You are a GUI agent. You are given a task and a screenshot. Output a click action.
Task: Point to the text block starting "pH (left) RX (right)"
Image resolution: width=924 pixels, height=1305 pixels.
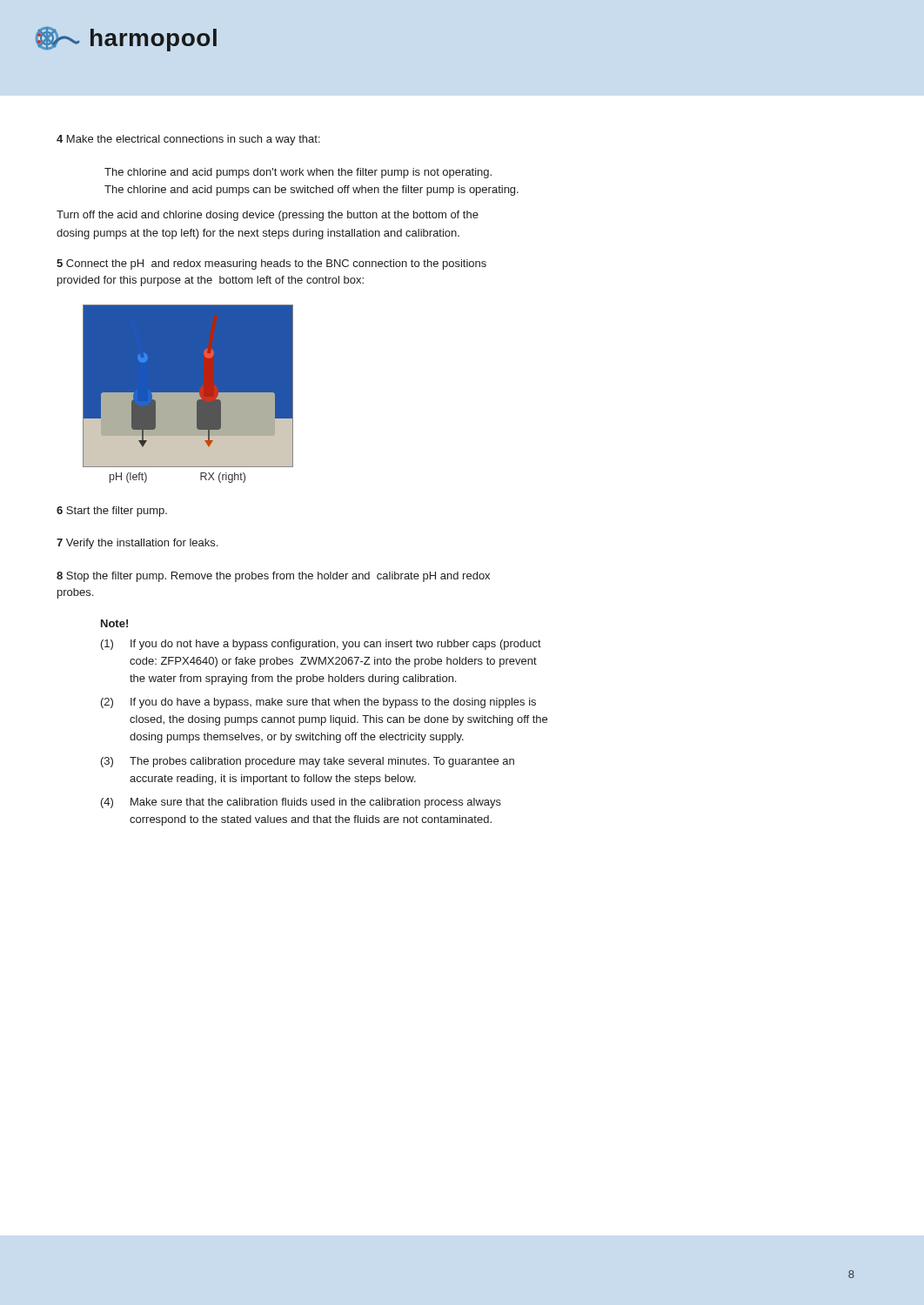point(177,477)
